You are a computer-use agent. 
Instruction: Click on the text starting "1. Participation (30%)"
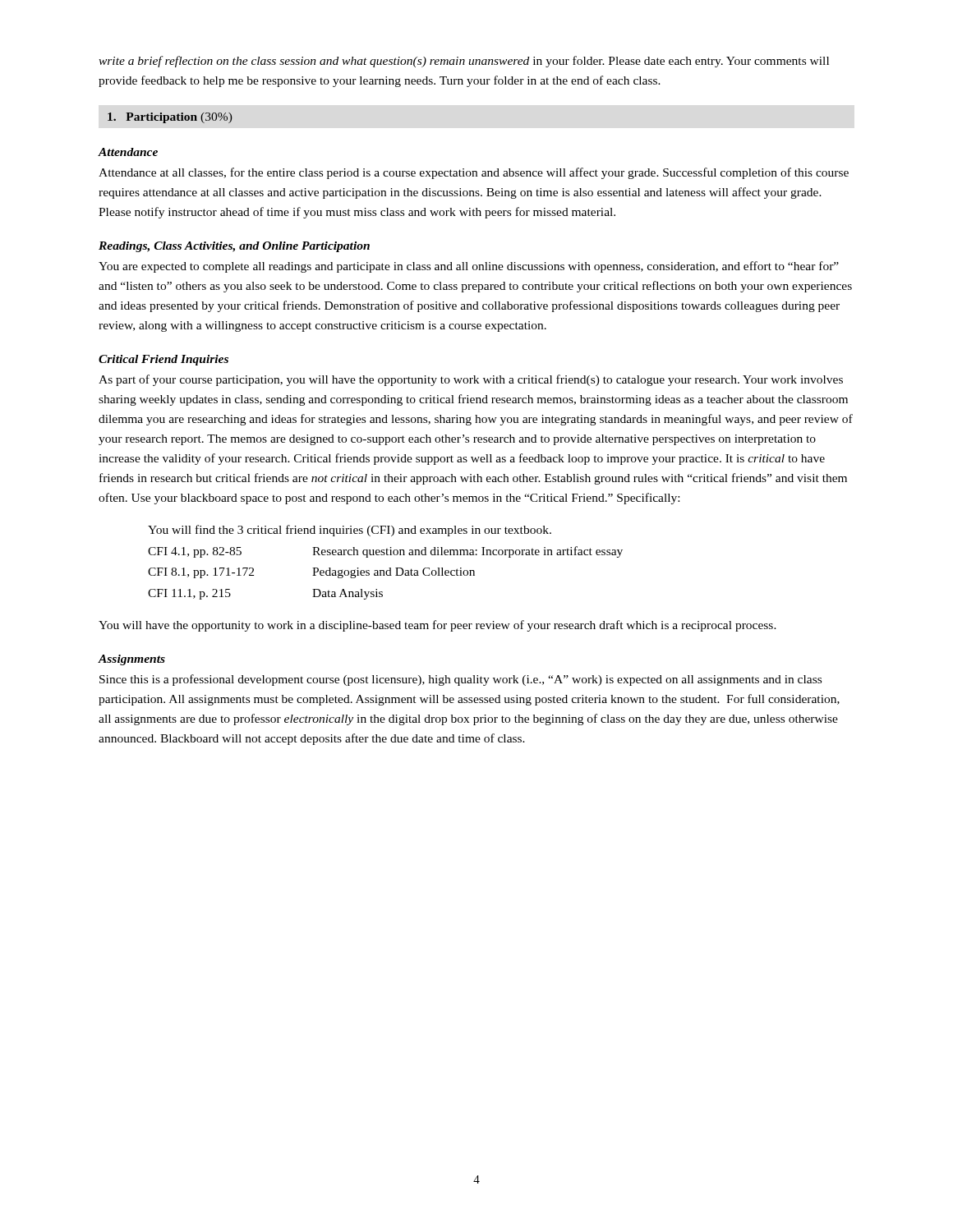pos(170,116)
